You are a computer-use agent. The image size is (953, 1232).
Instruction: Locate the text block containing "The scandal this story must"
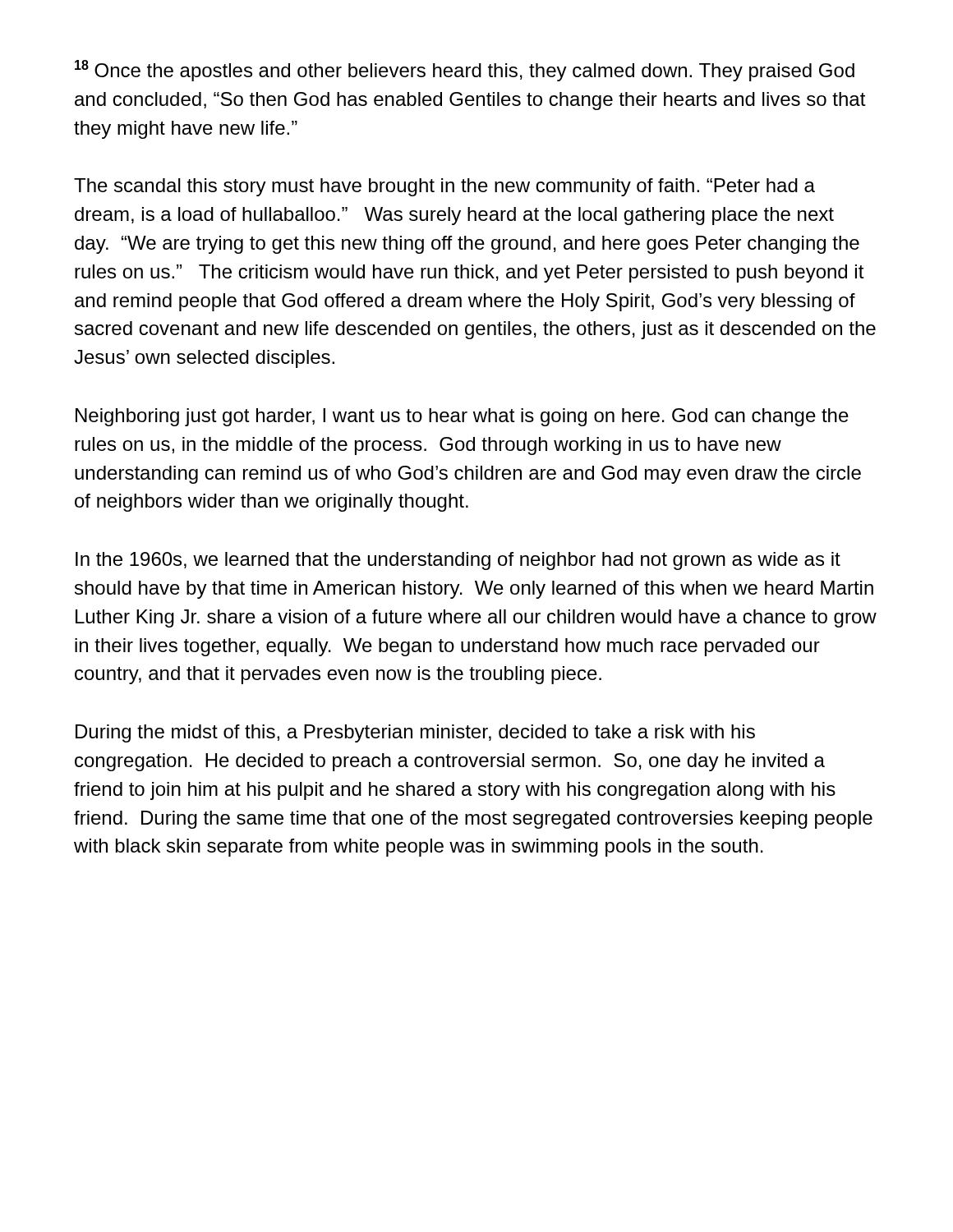tap(475, 271)
